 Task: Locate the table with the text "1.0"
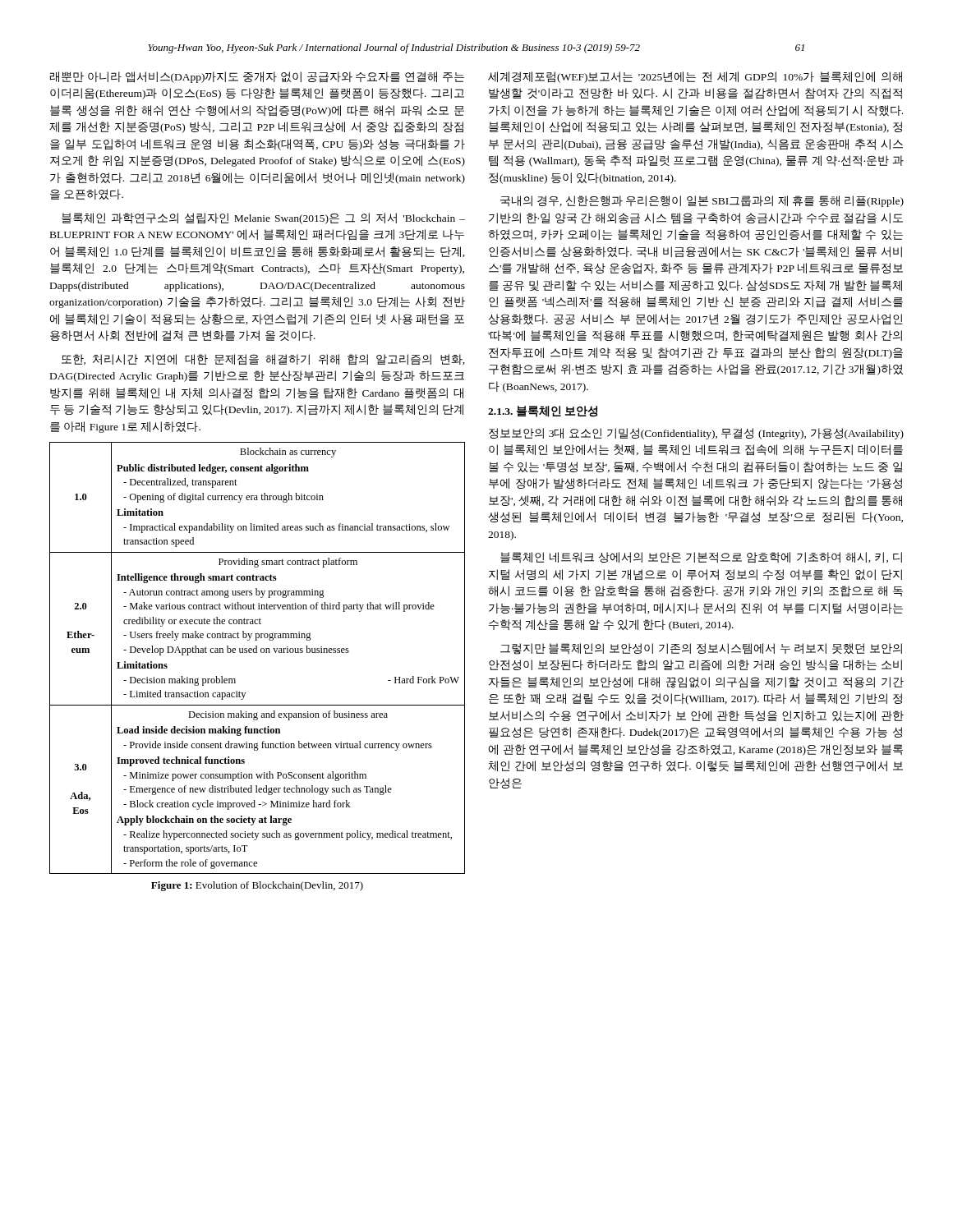tap(257, 658)
